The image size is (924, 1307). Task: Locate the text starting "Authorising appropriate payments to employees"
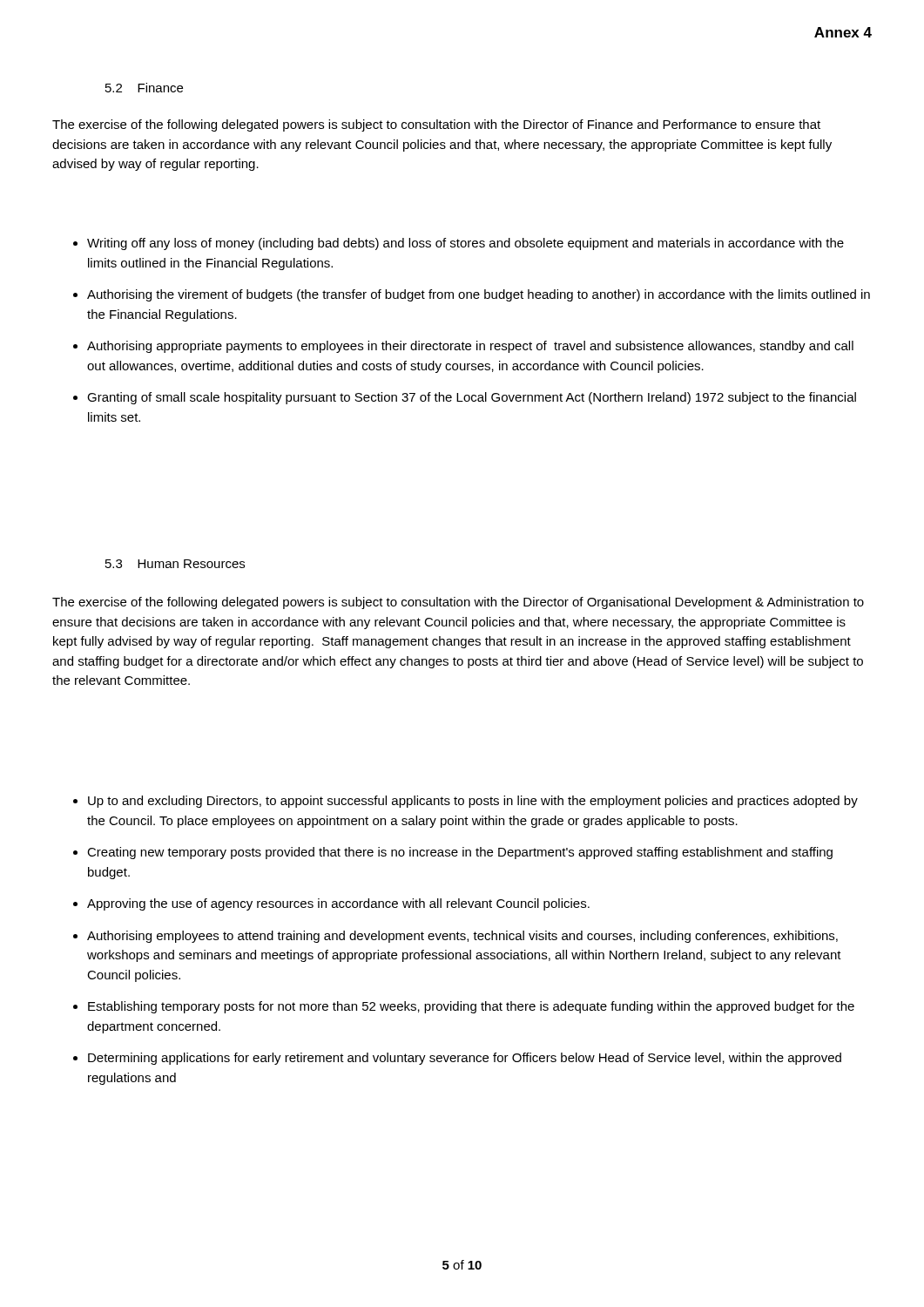point(471,355)
